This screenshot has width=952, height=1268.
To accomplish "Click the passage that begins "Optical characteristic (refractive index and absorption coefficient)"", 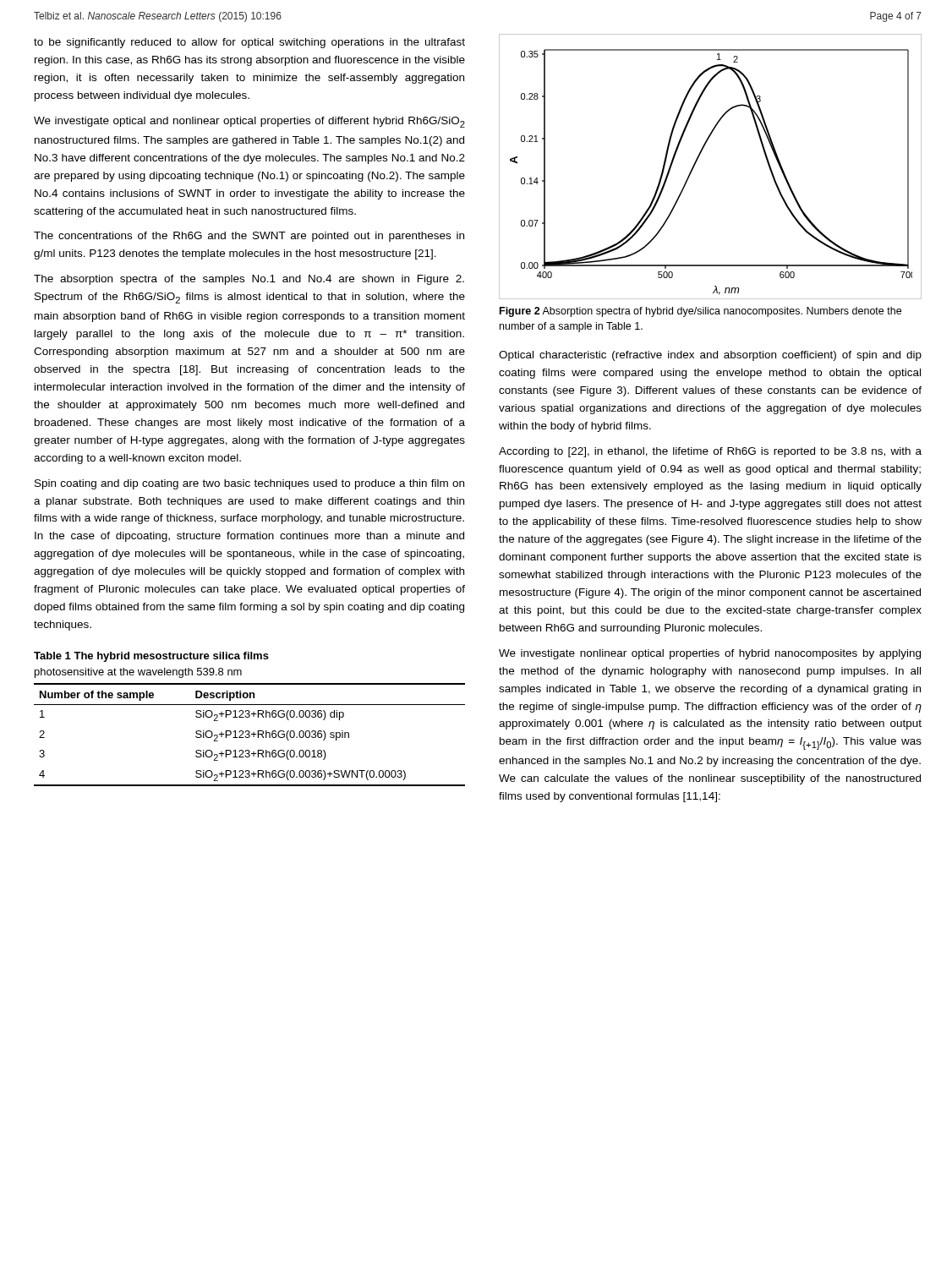I will [x=710, y=391].
